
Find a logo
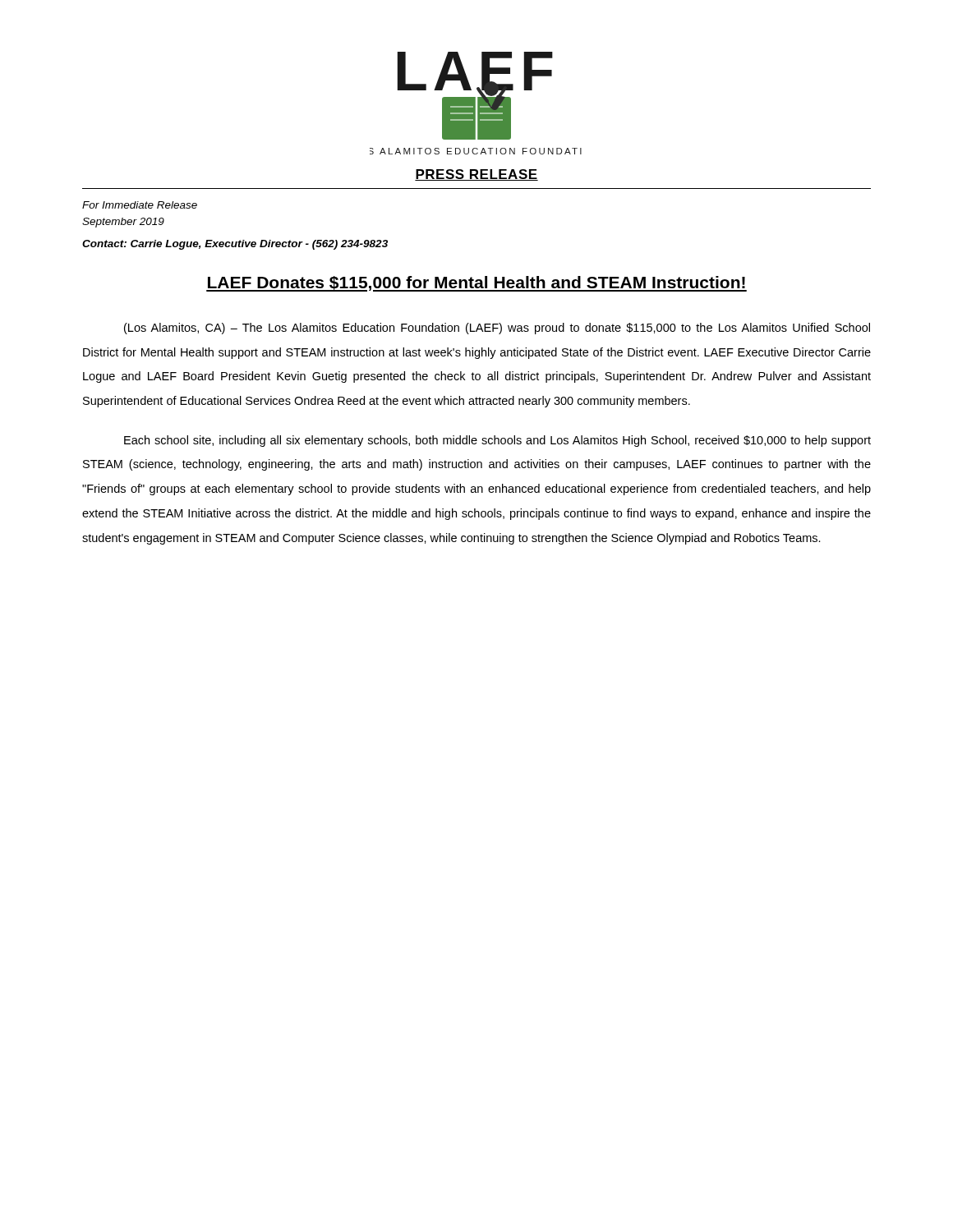click(x=476, y=83)
